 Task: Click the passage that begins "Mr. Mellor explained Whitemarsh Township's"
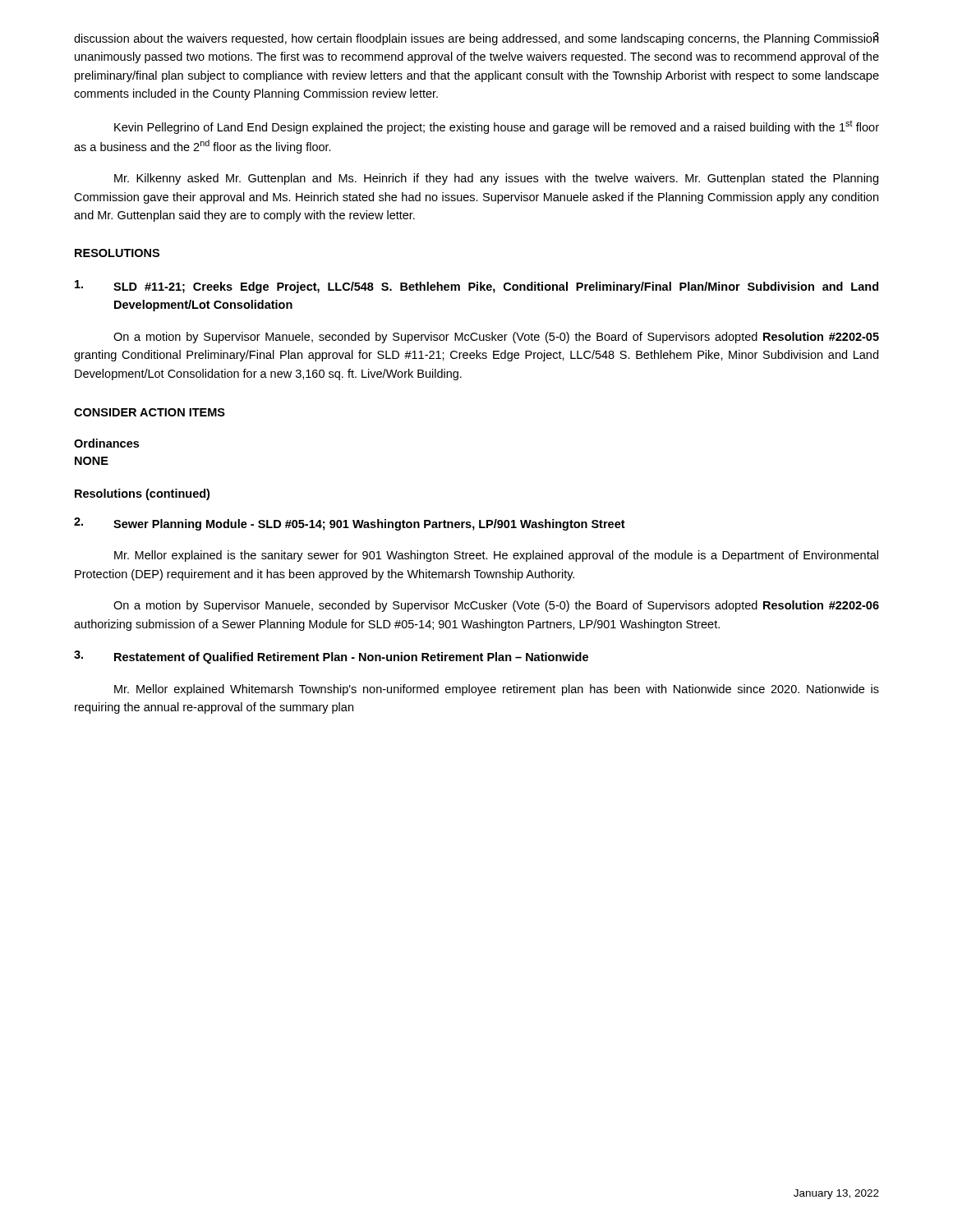[x=476, y=698]
